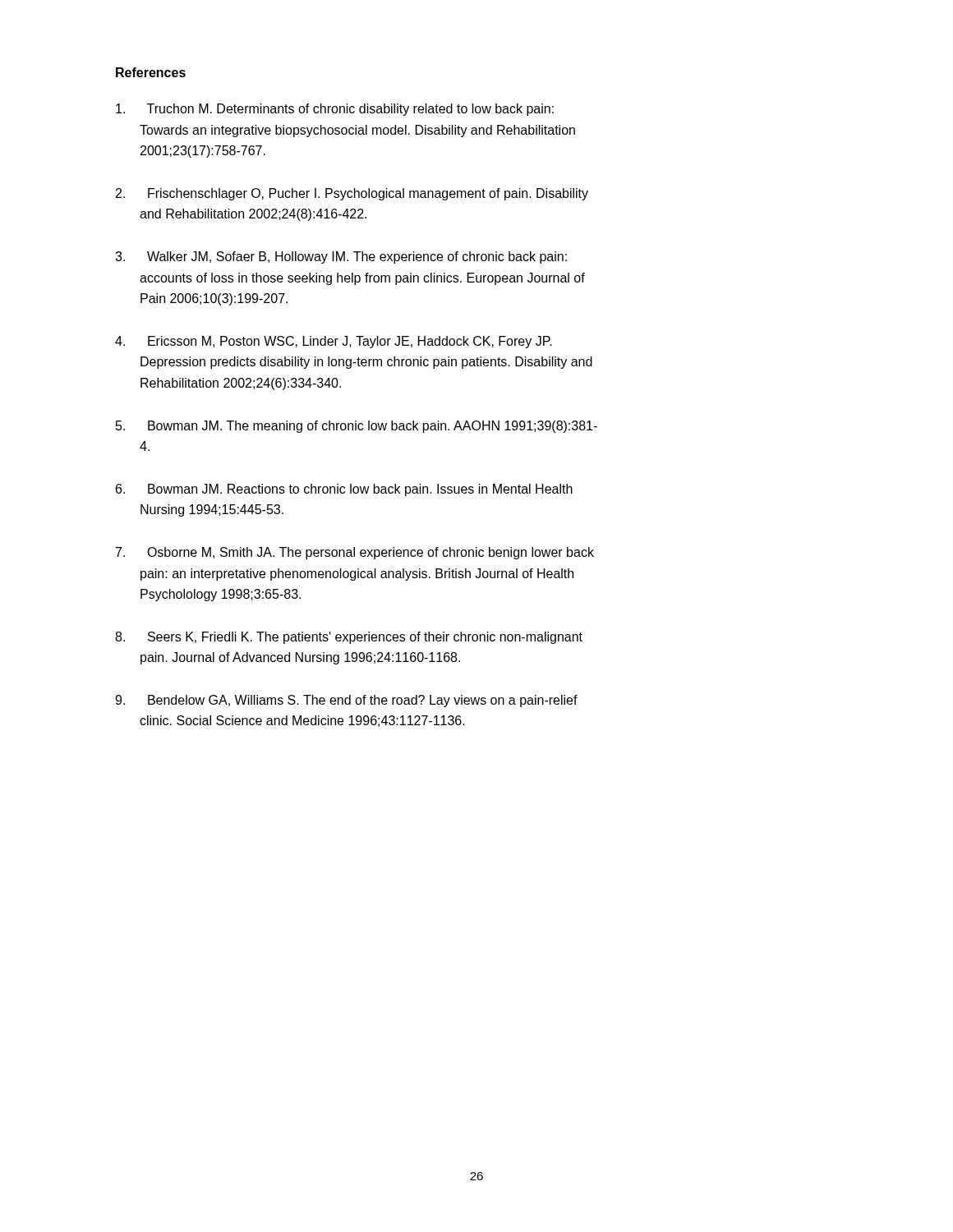Find the text block starting "8. Seers K,"
Image resolution: width=953 pixels, height=1232 pixels.
349,654
